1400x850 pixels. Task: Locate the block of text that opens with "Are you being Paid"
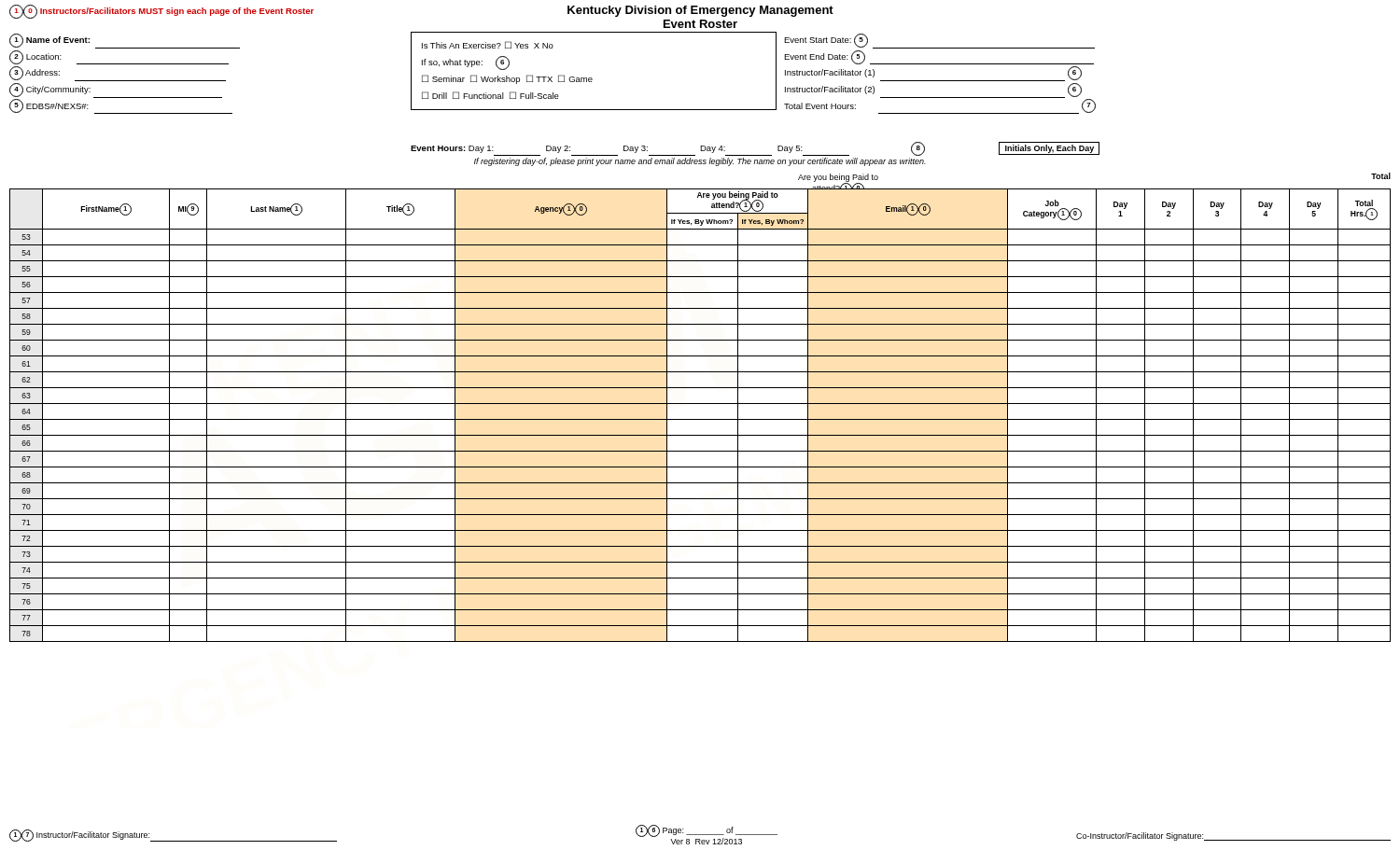click(x=838, y=184)
